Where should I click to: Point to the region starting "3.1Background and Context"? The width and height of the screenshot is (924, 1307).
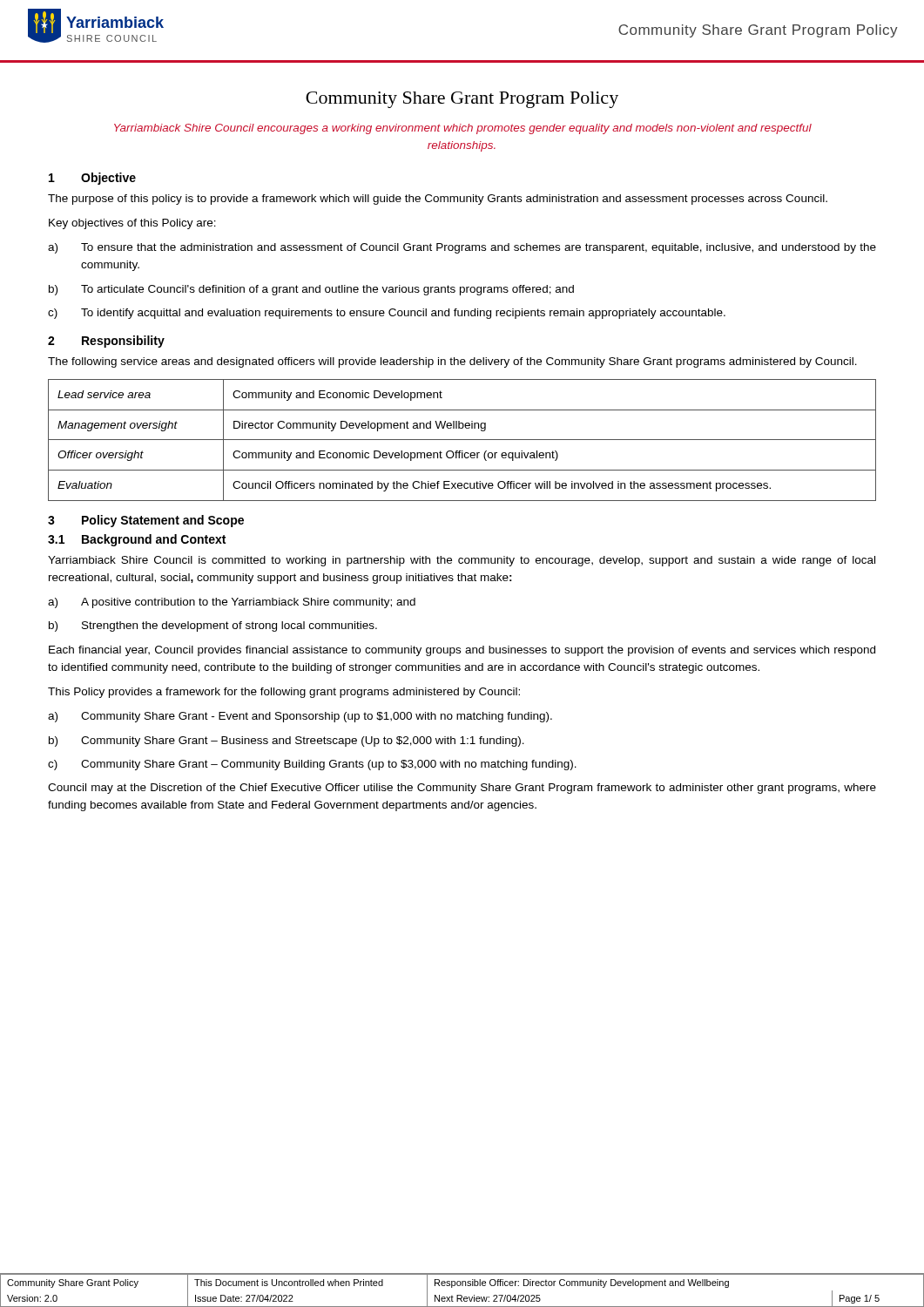(137, 539)
